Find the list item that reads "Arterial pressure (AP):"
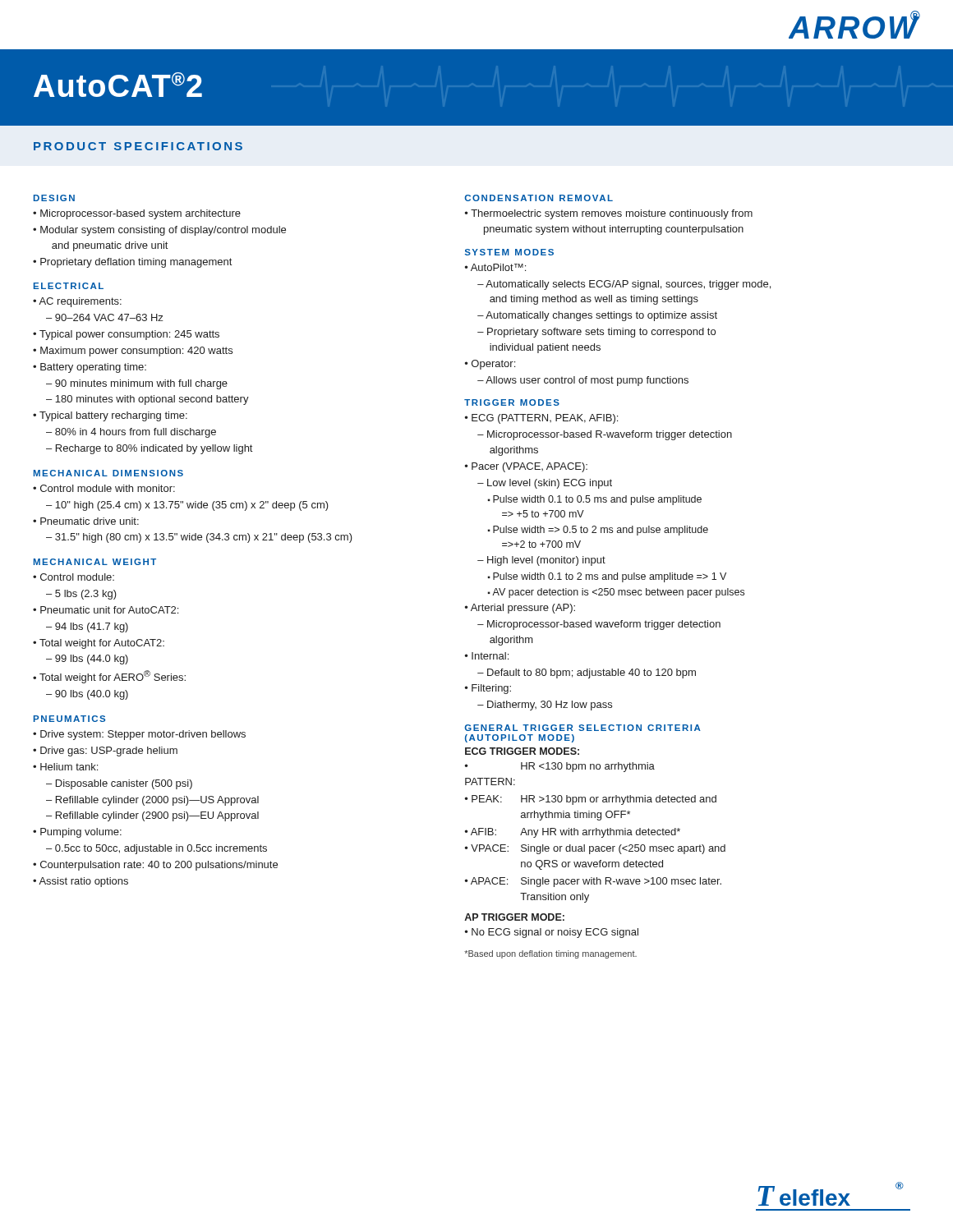953x1232 pixels. point(523,608)
